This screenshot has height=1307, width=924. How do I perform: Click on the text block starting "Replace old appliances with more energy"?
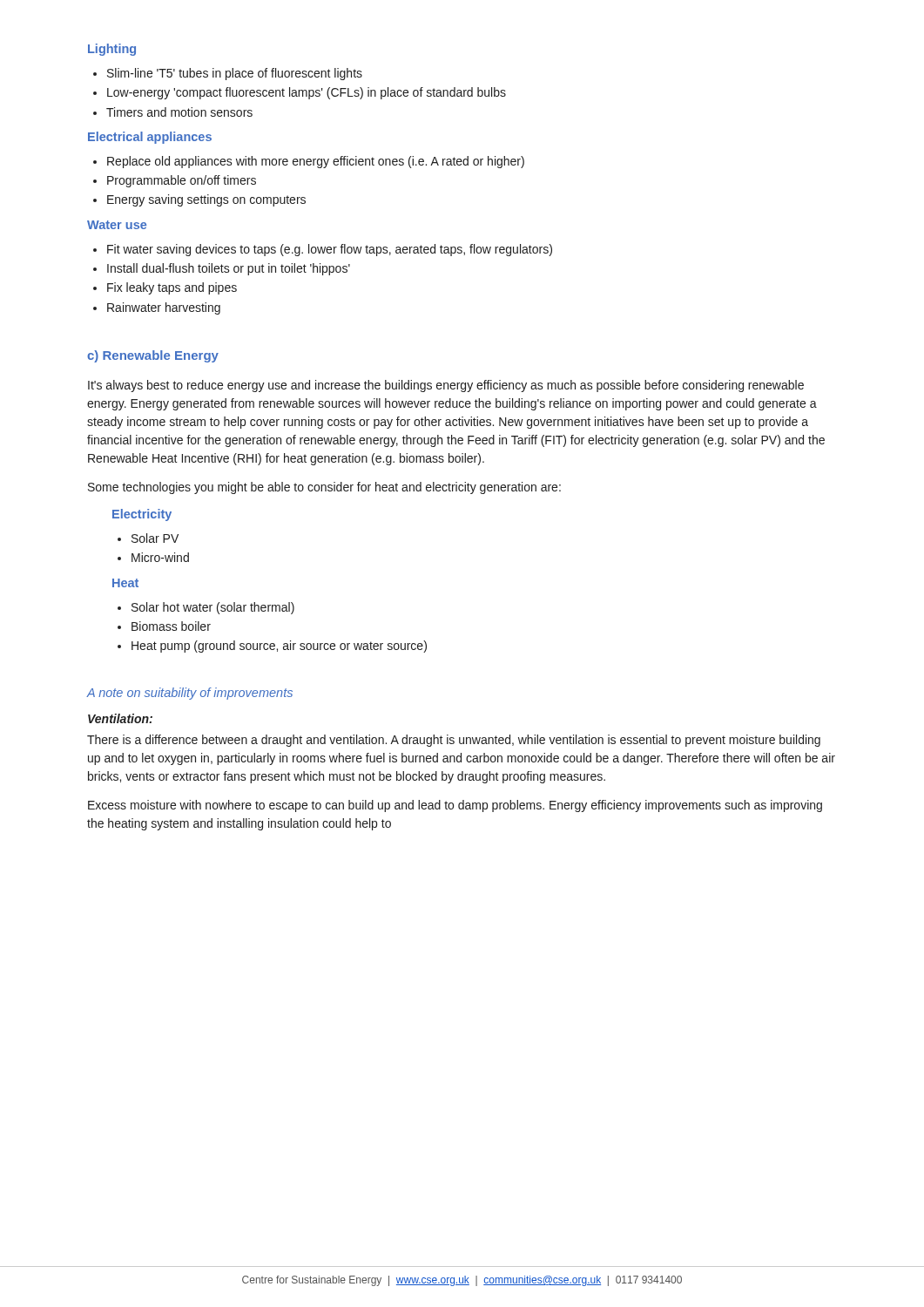click(462, 161)
